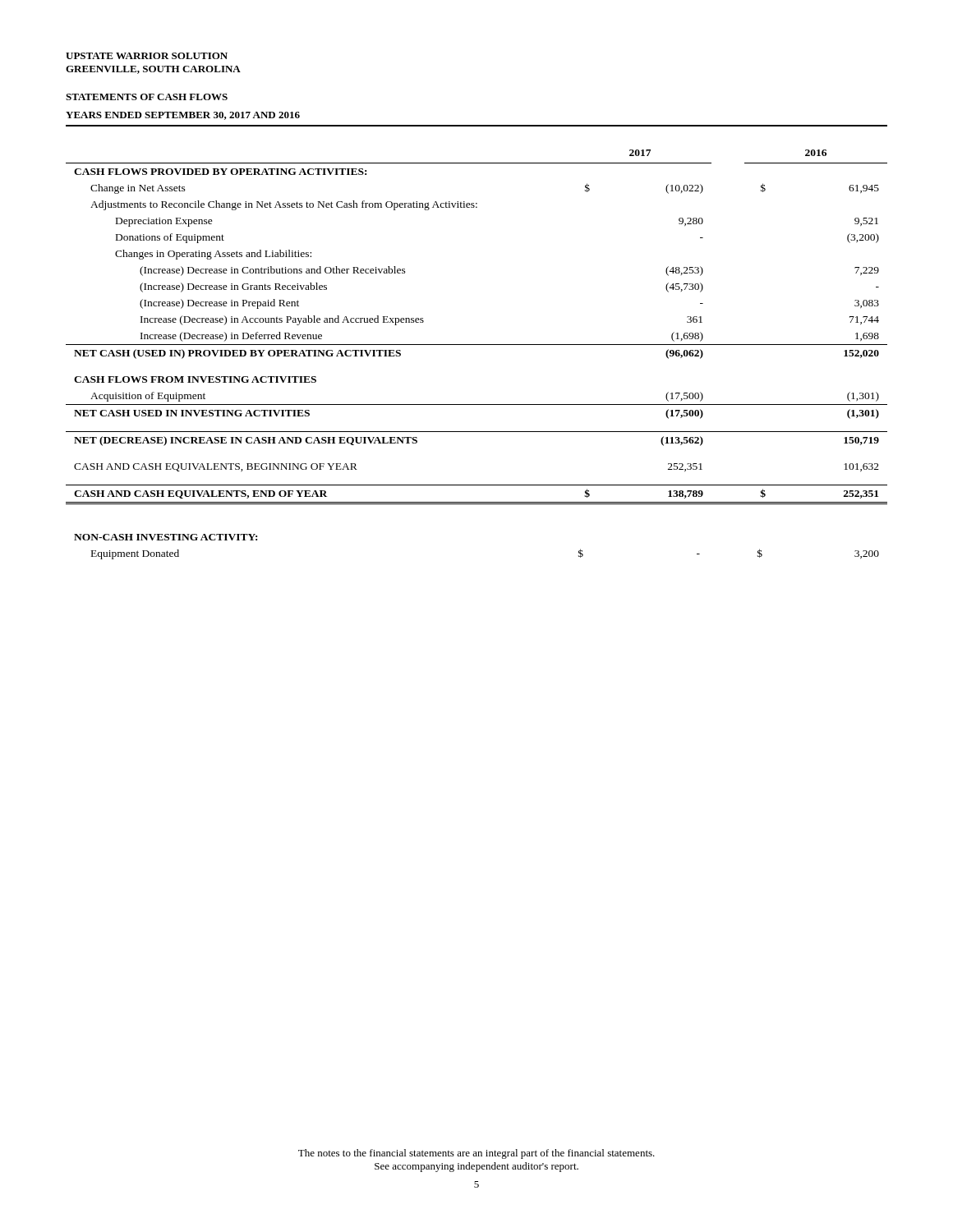Click on the passage starting "UPSTATE WARRIOR SOLUTION GREENVILLE, SOUTH"
953x1232 pixels.
pos(147,56)
